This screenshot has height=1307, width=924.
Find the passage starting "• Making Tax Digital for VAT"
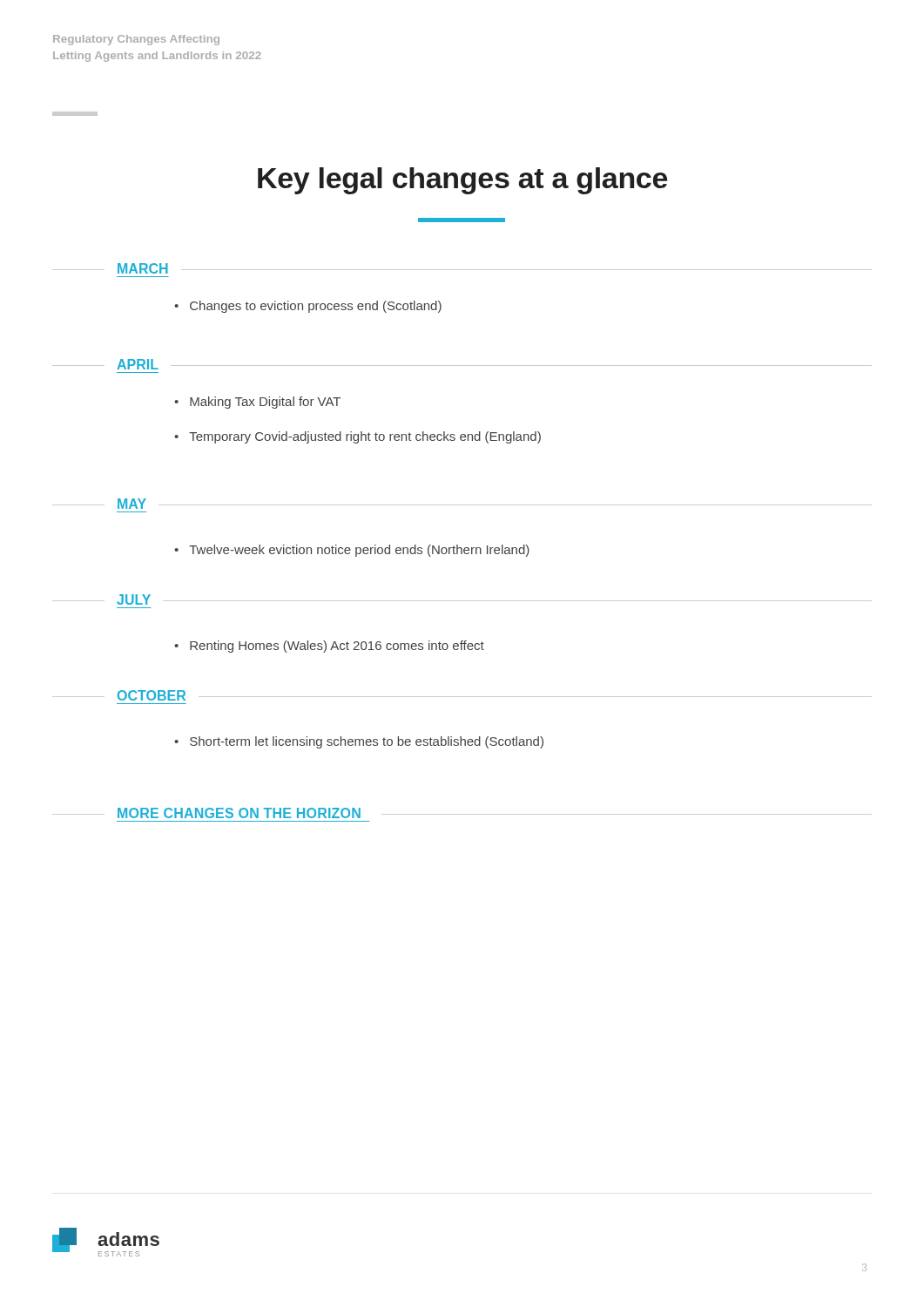point(258,402)
